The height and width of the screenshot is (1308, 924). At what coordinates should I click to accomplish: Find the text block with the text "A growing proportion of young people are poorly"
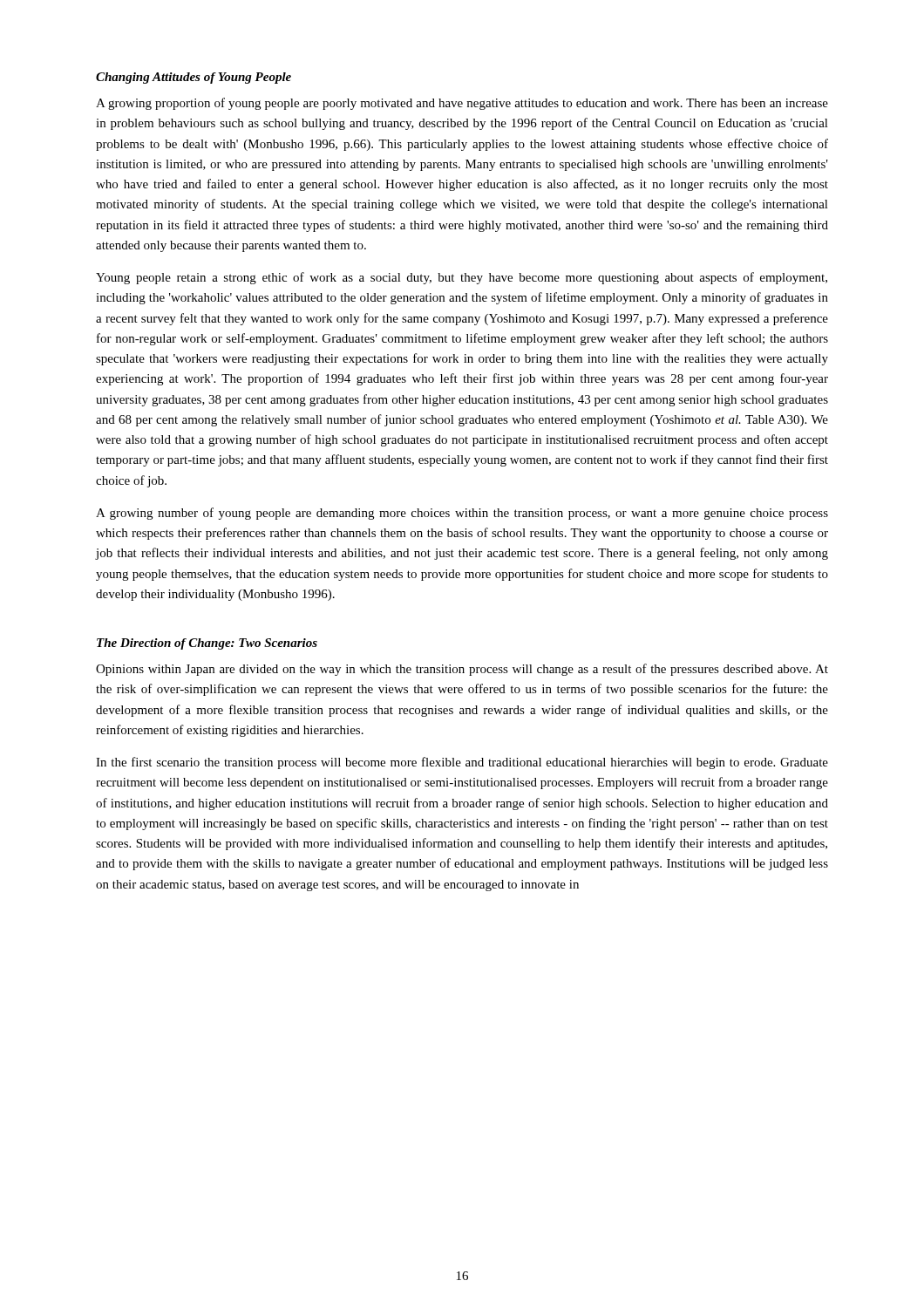point(462,174)
